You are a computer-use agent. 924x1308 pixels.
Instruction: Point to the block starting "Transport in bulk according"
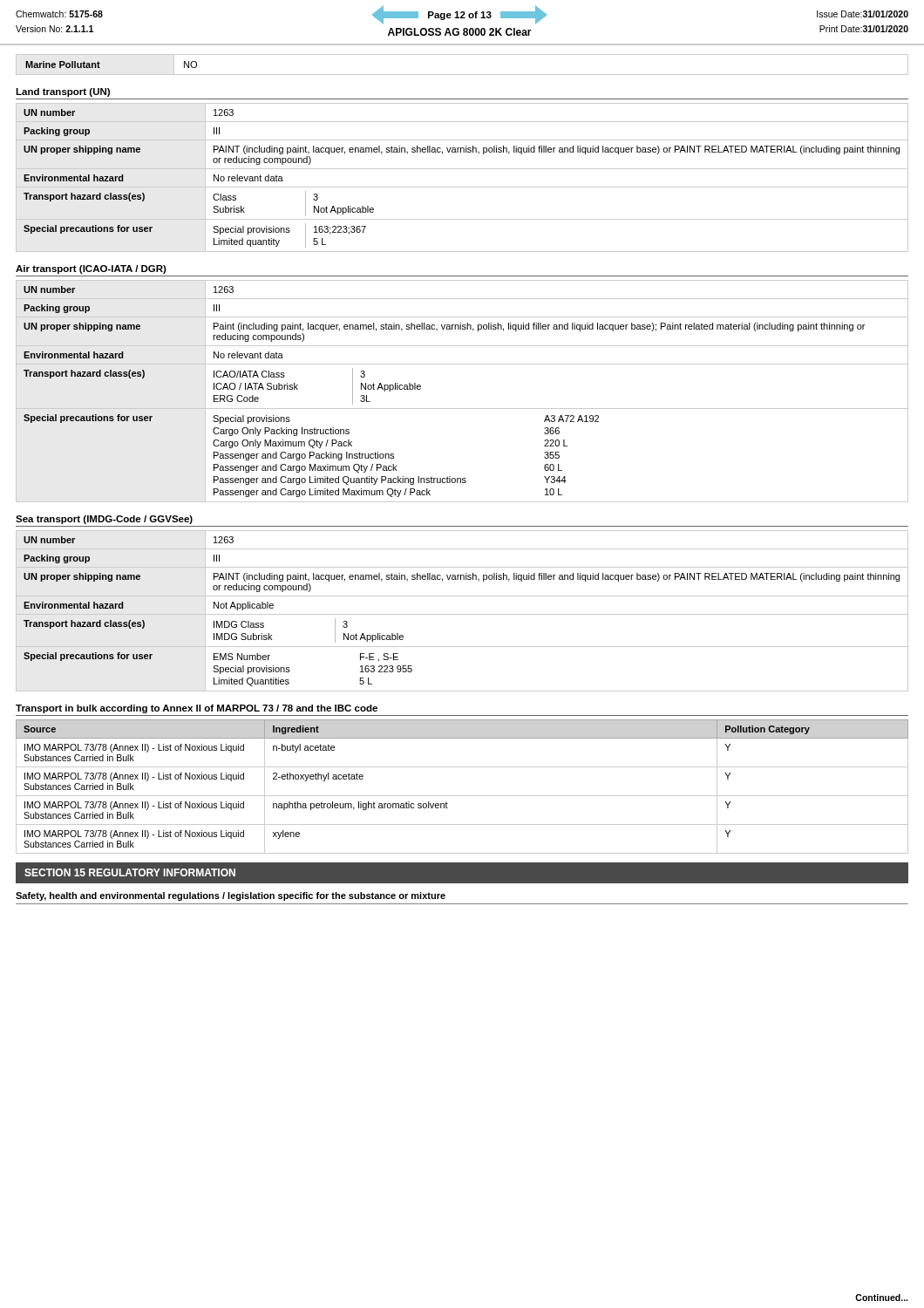[x=197, y=708]
